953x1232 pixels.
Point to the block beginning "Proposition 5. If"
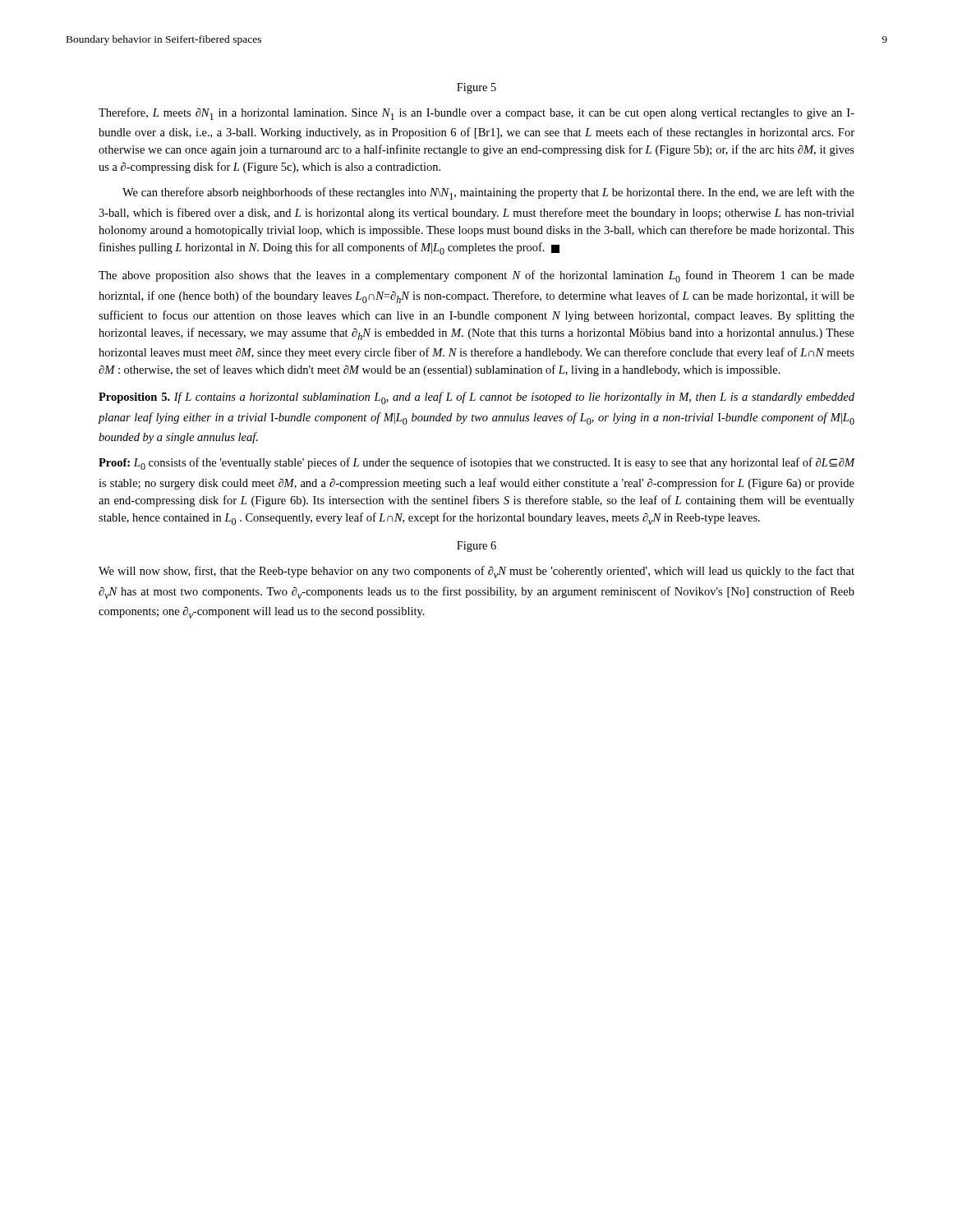tap(476, 418)
